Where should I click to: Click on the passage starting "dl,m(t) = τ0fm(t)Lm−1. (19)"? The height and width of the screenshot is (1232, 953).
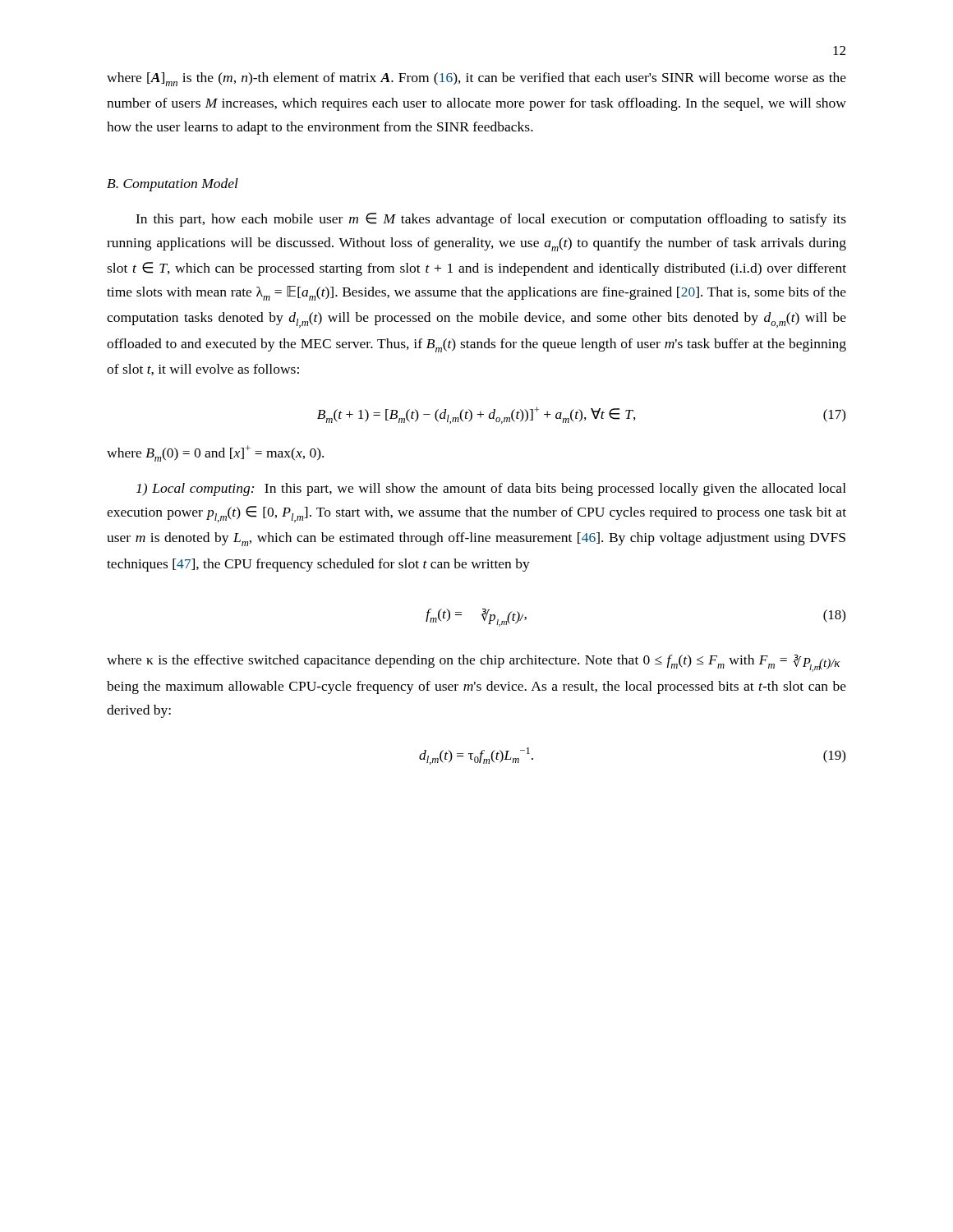[x=482, y=755]
